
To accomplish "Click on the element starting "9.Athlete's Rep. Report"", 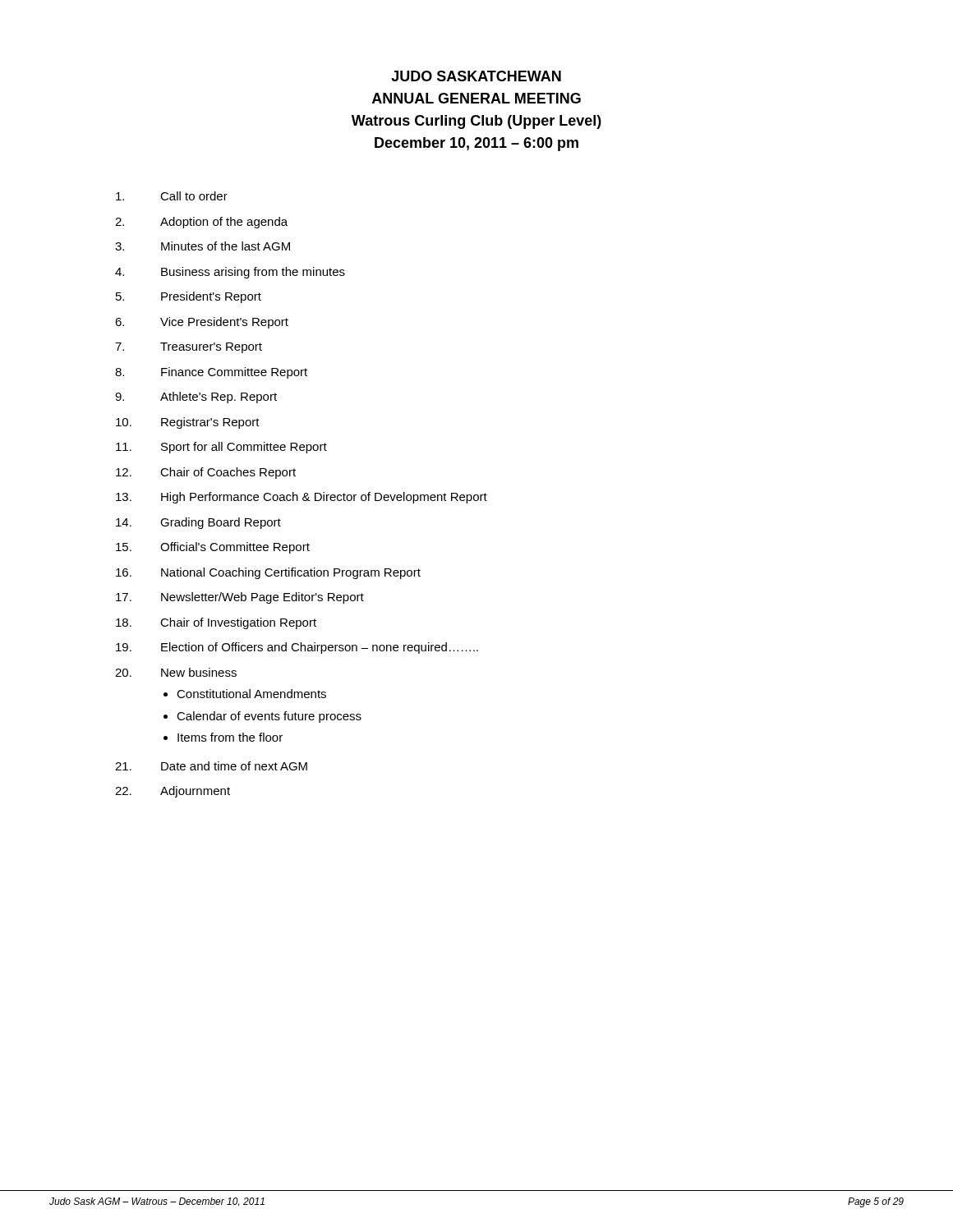I will pos(196,398).
